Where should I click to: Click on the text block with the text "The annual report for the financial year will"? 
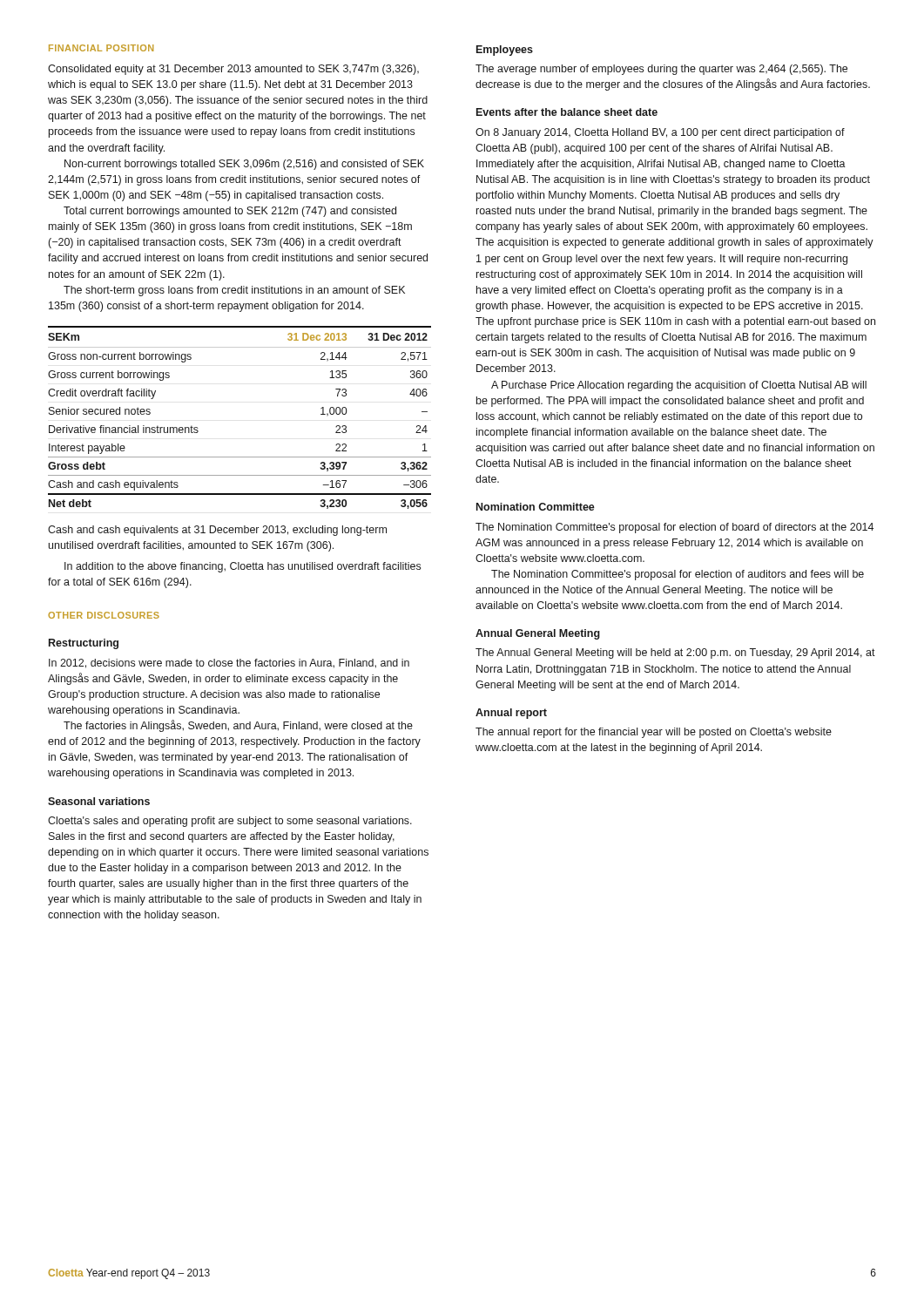click(x=676, y=740)
